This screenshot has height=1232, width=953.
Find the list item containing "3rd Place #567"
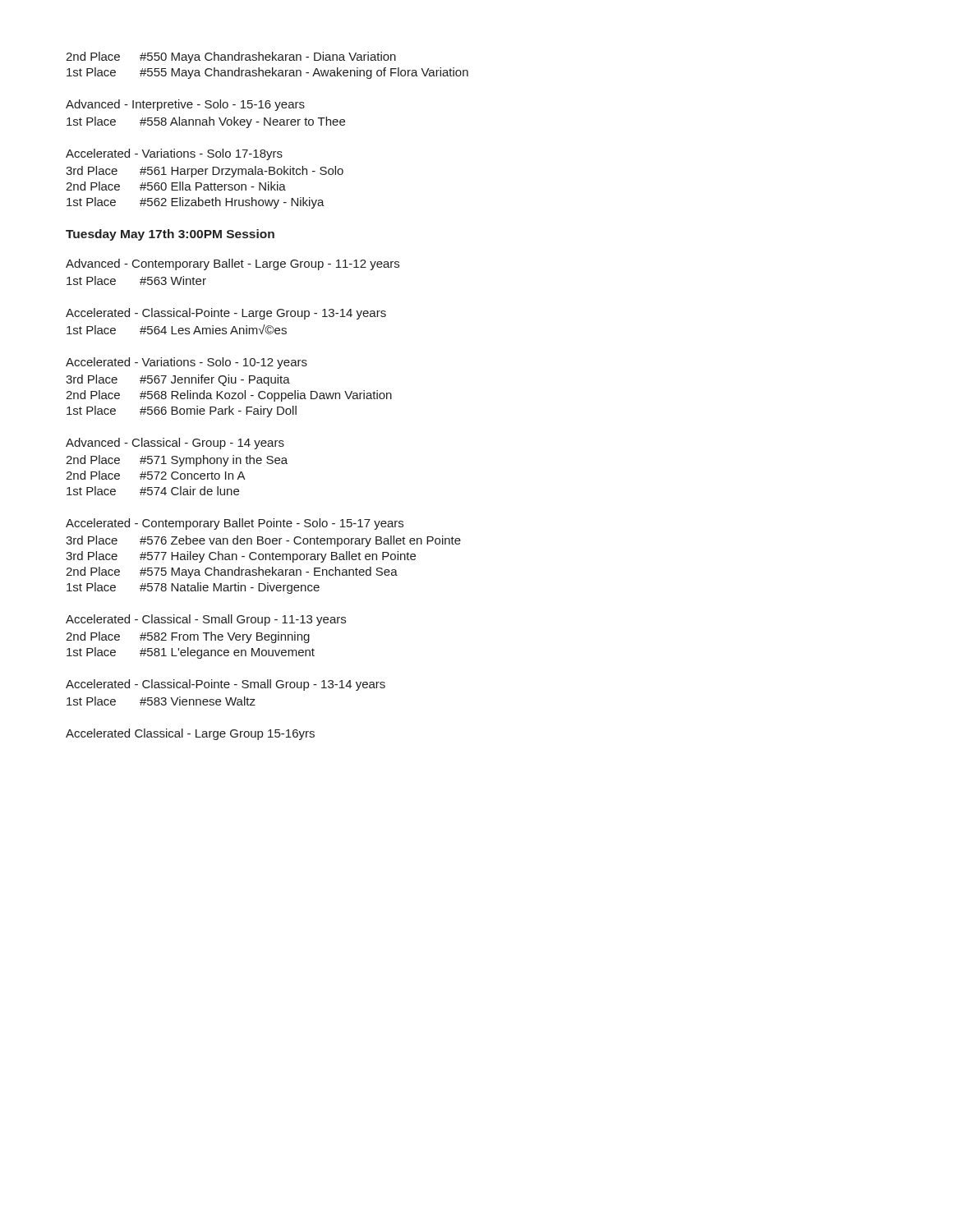[178, 379]
